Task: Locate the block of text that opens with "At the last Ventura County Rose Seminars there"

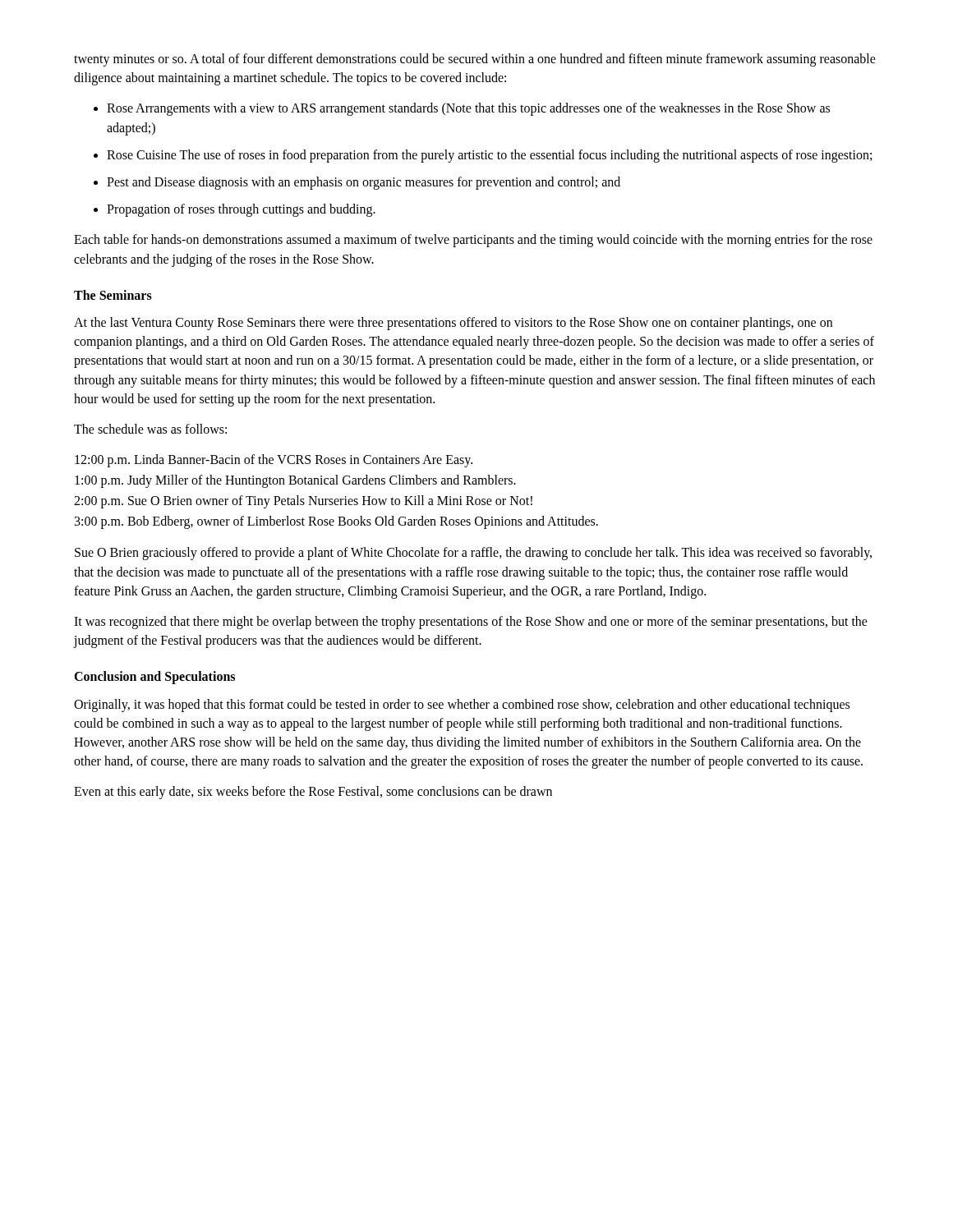Action: [x=475, y=361]
